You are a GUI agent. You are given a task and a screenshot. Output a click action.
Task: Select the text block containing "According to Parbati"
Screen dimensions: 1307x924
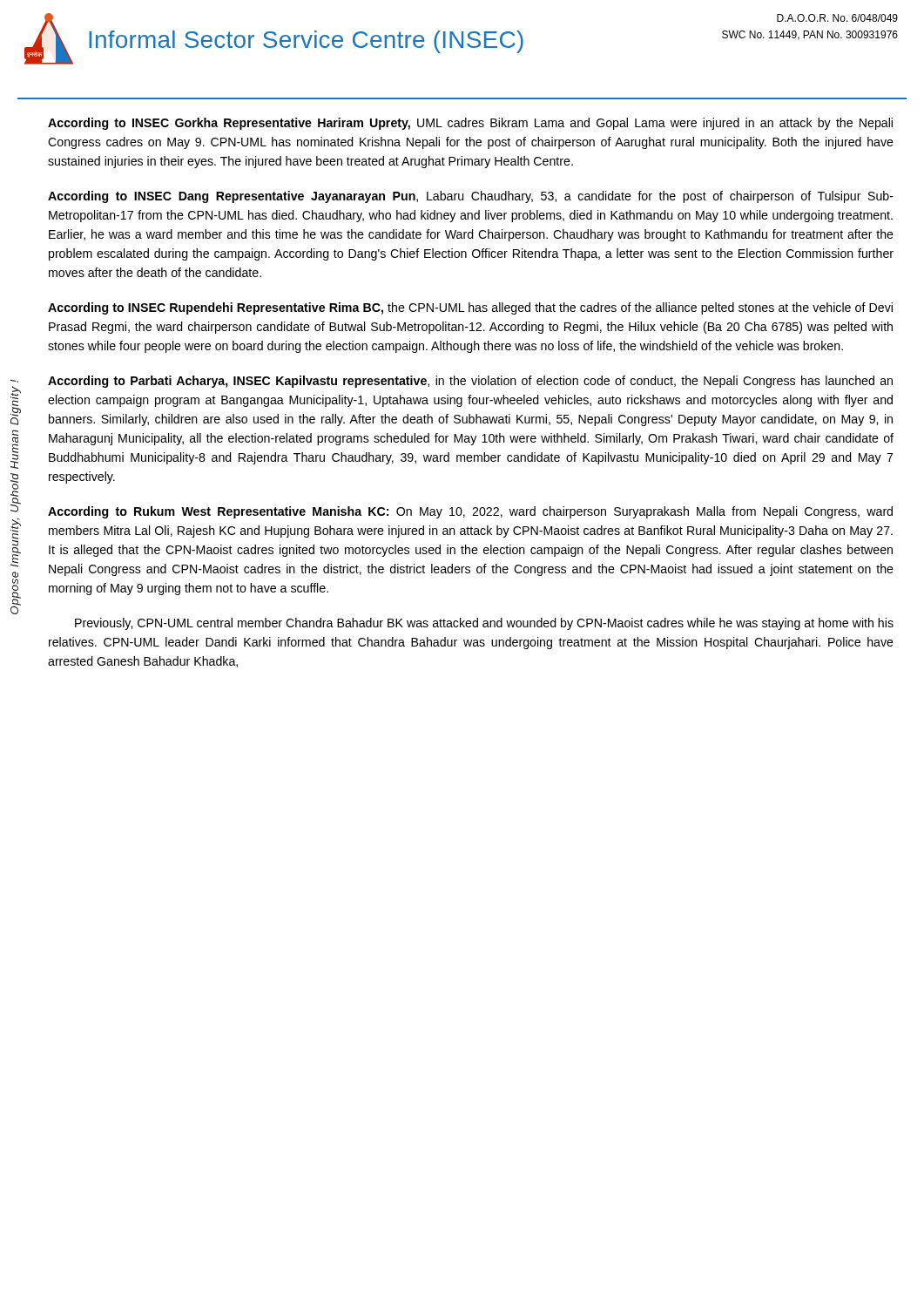pos(471,429)
